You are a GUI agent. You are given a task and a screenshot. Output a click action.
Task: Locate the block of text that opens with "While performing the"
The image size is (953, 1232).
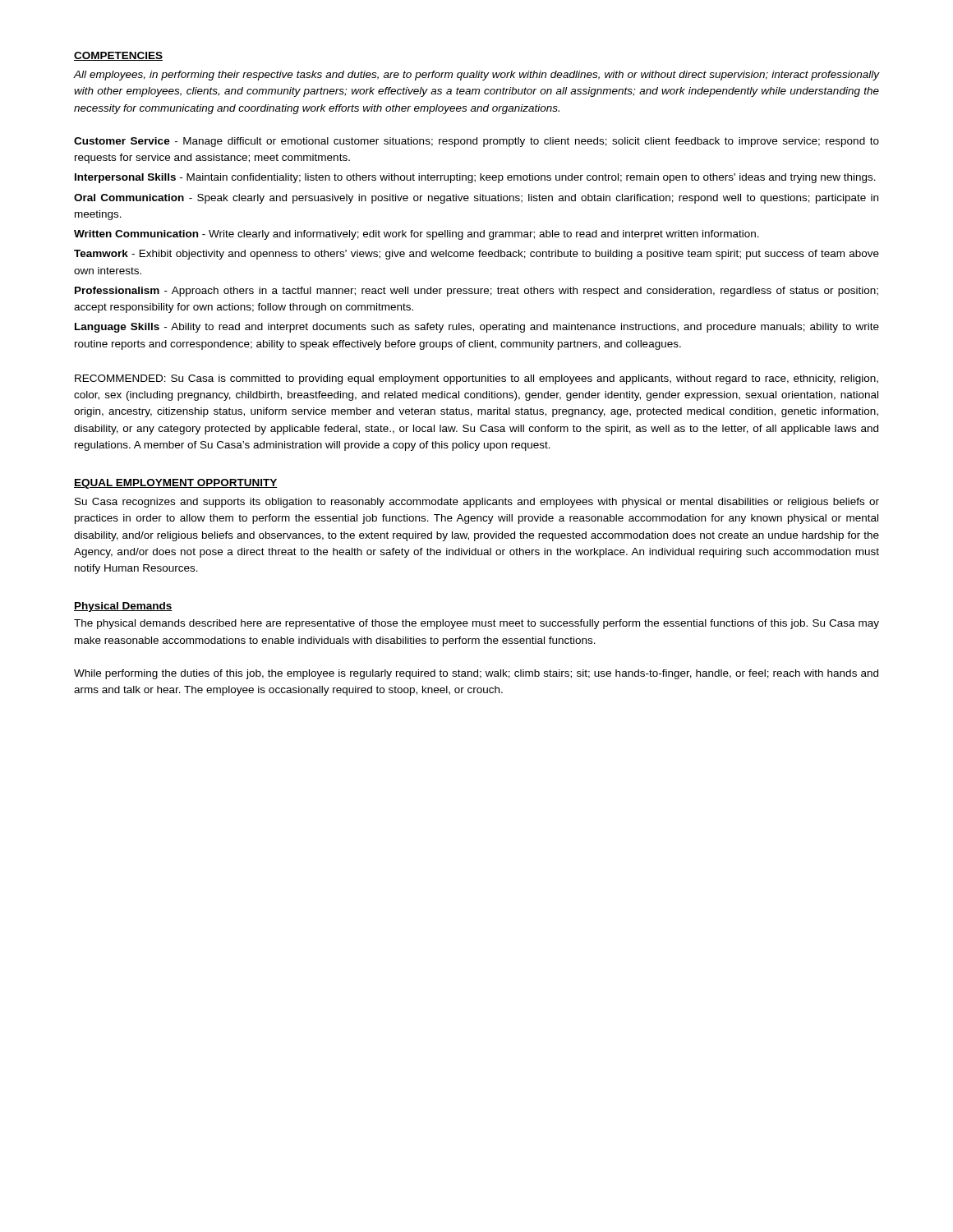click(x=476, y=681)
